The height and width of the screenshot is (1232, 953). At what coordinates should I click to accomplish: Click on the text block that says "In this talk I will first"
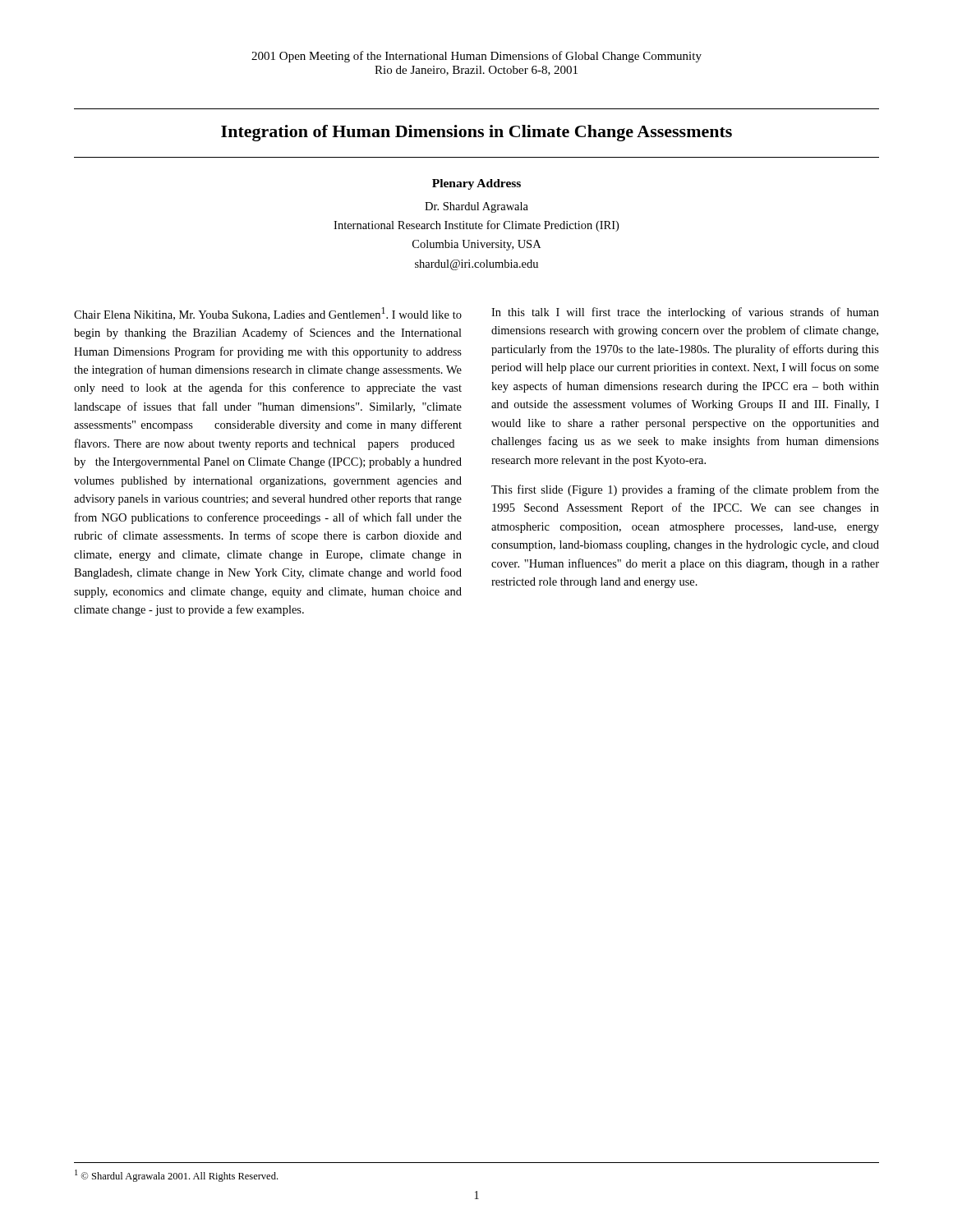pyautogui.click(x=685, y=447)
